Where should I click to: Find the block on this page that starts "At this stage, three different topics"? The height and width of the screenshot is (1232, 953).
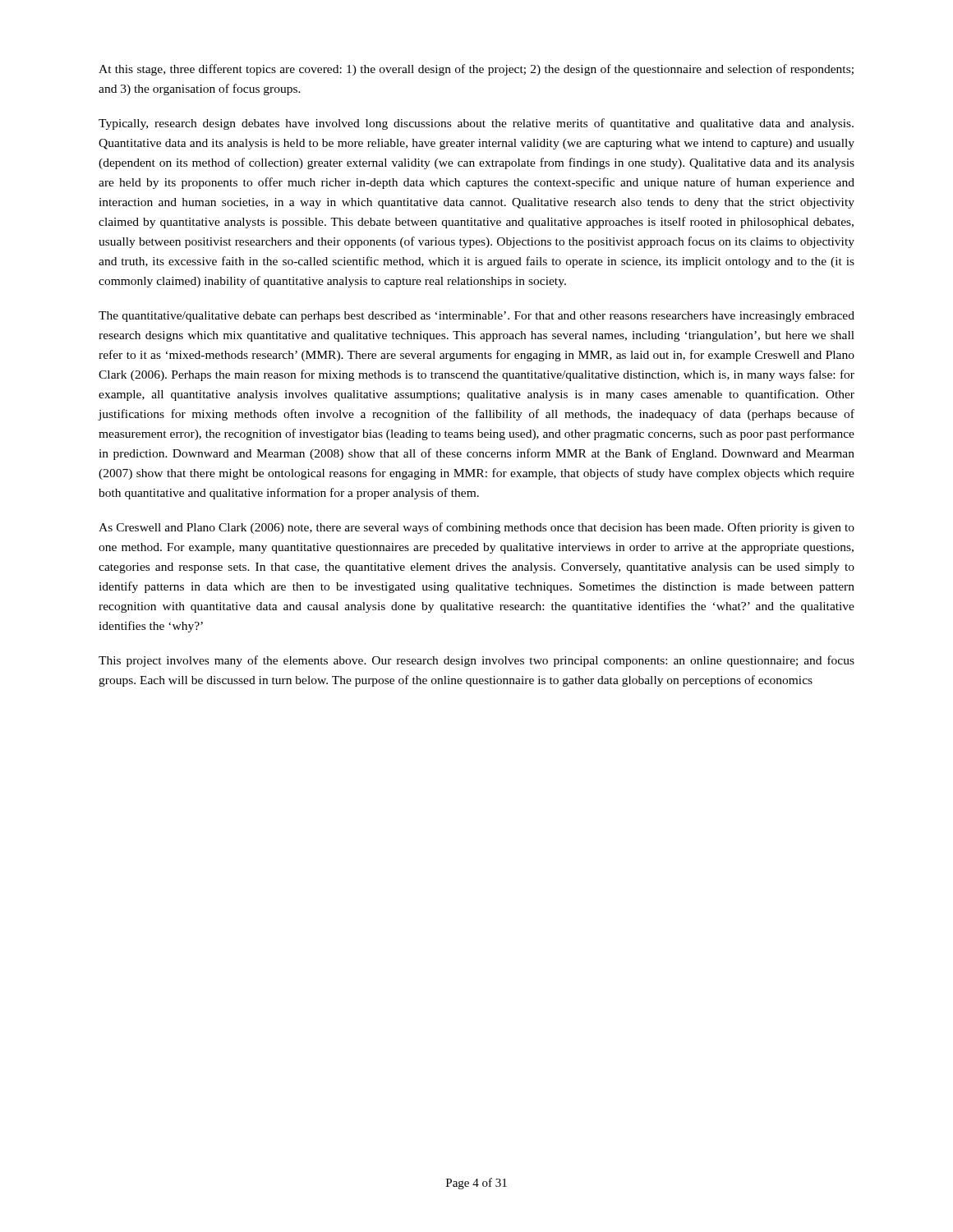476,78
